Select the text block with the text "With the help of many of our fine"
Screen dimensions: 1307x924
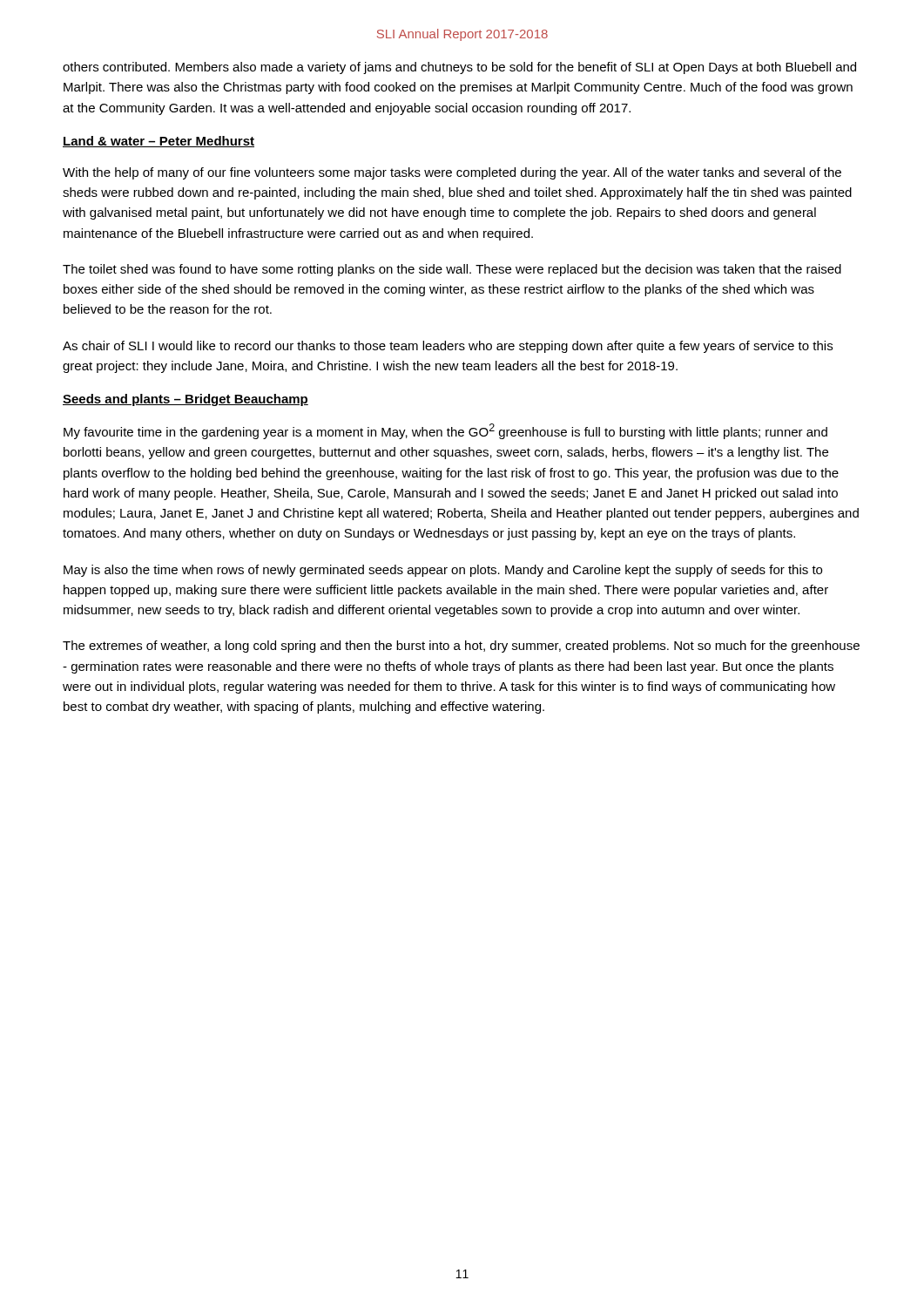[457, 202]
